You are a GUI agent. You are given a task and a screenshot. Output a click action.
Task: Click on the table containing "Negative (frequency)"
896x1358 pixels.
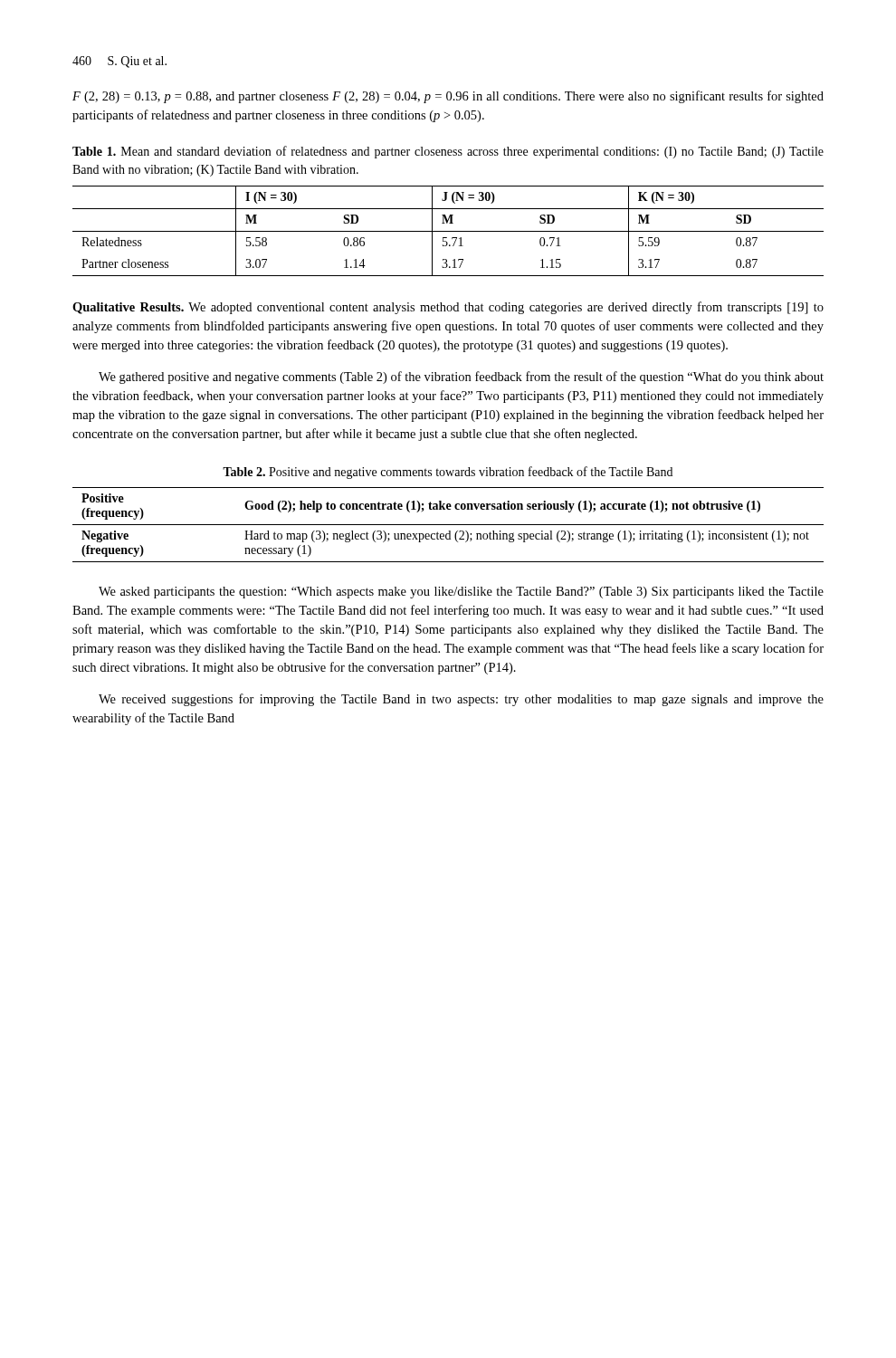(x=448, y=525)
